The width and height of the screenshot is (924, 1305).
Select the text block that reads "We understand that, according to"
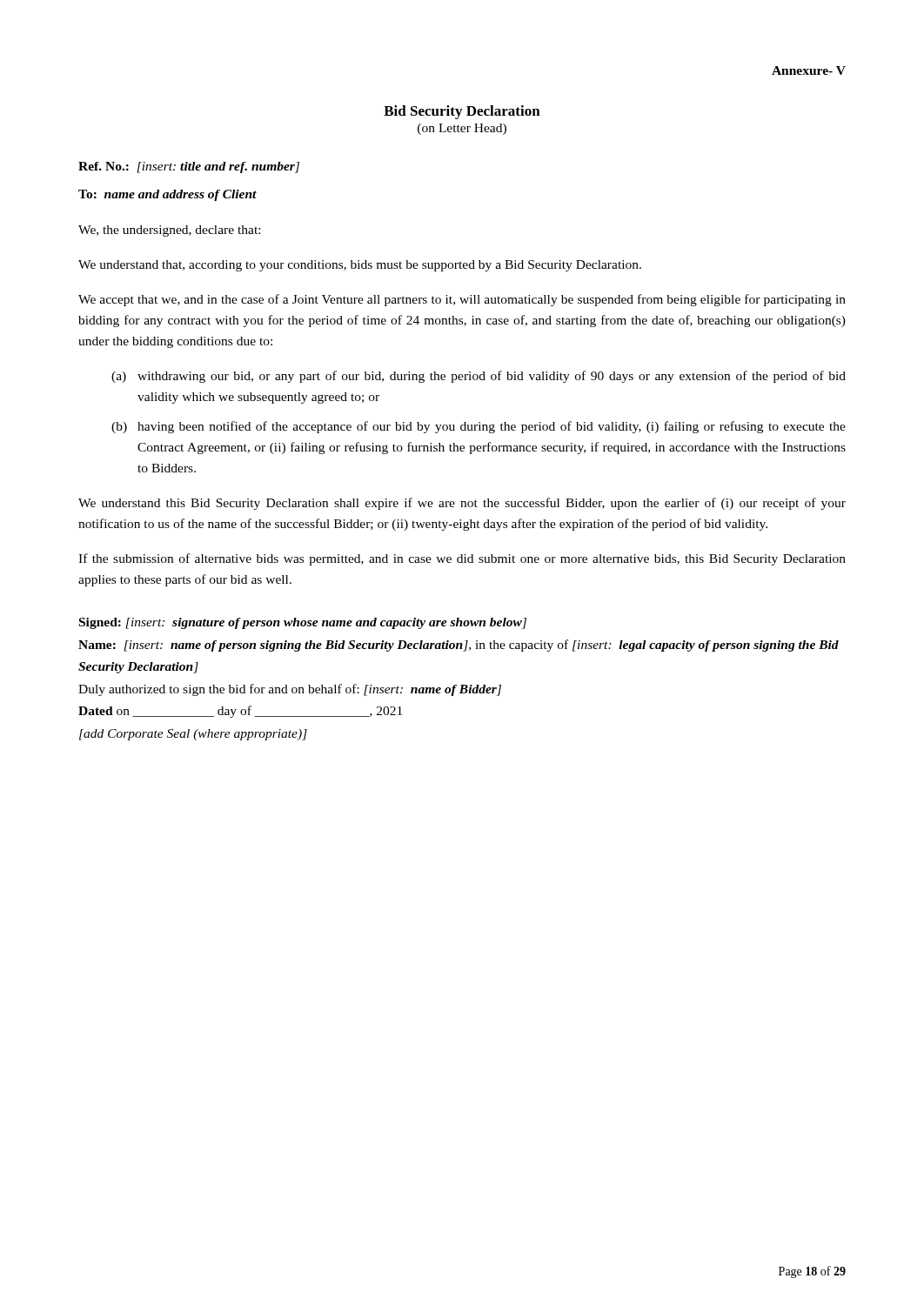click(360, 264)
